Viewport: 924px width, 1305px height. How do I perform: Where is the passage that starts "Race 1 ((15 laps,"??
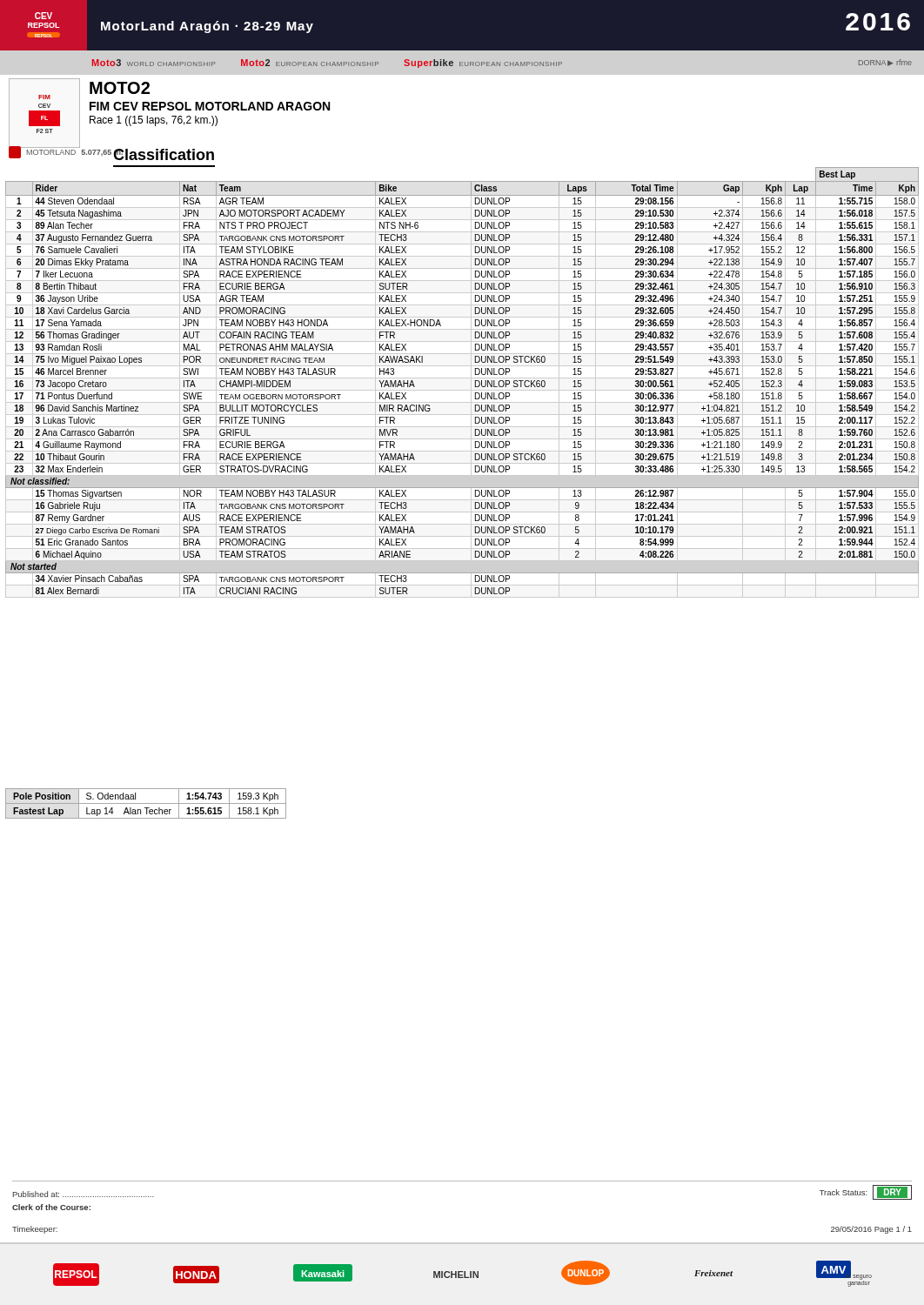[x=153, y=120]
